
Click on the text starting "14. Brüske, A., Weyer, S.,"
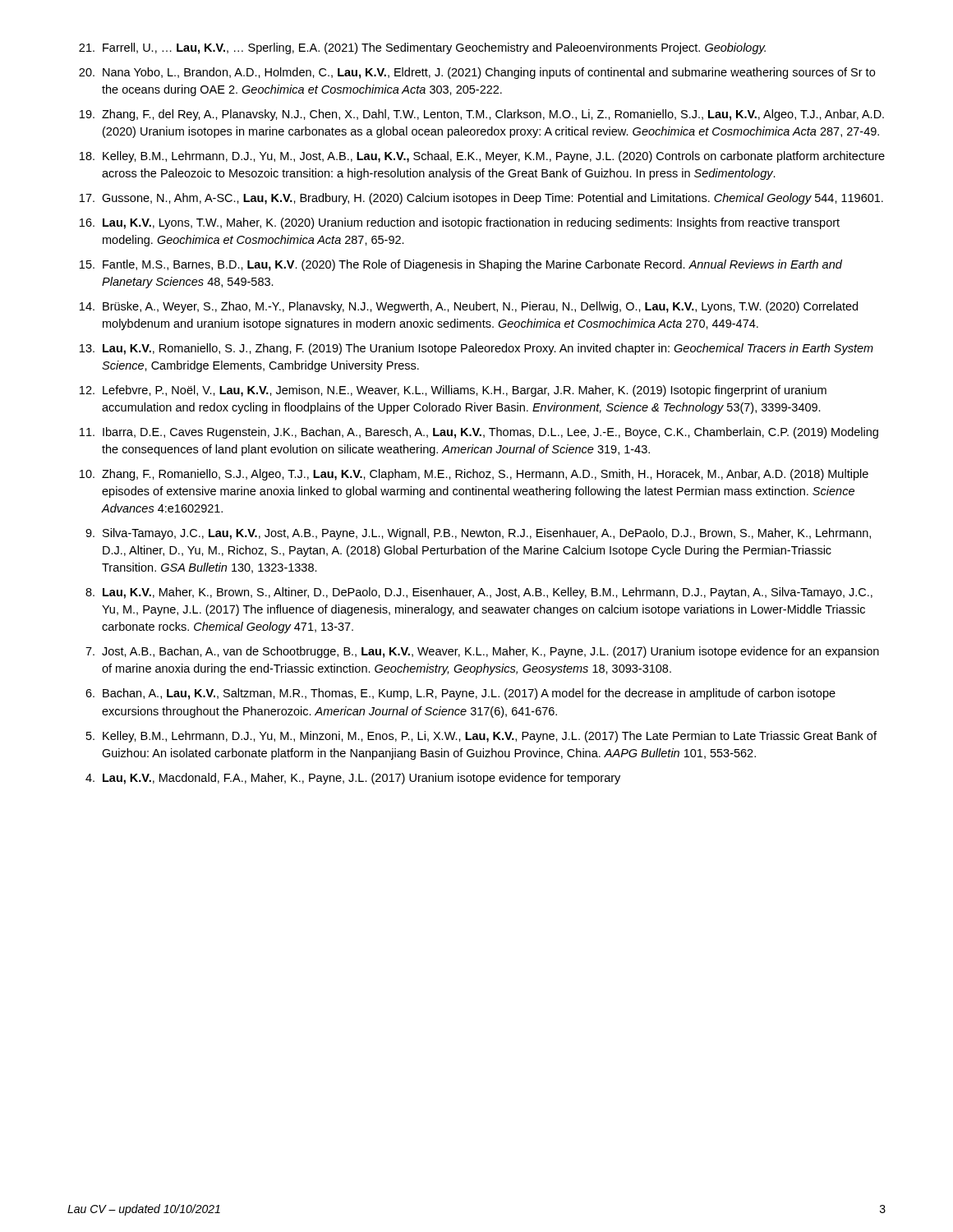(x=476, y=316)
